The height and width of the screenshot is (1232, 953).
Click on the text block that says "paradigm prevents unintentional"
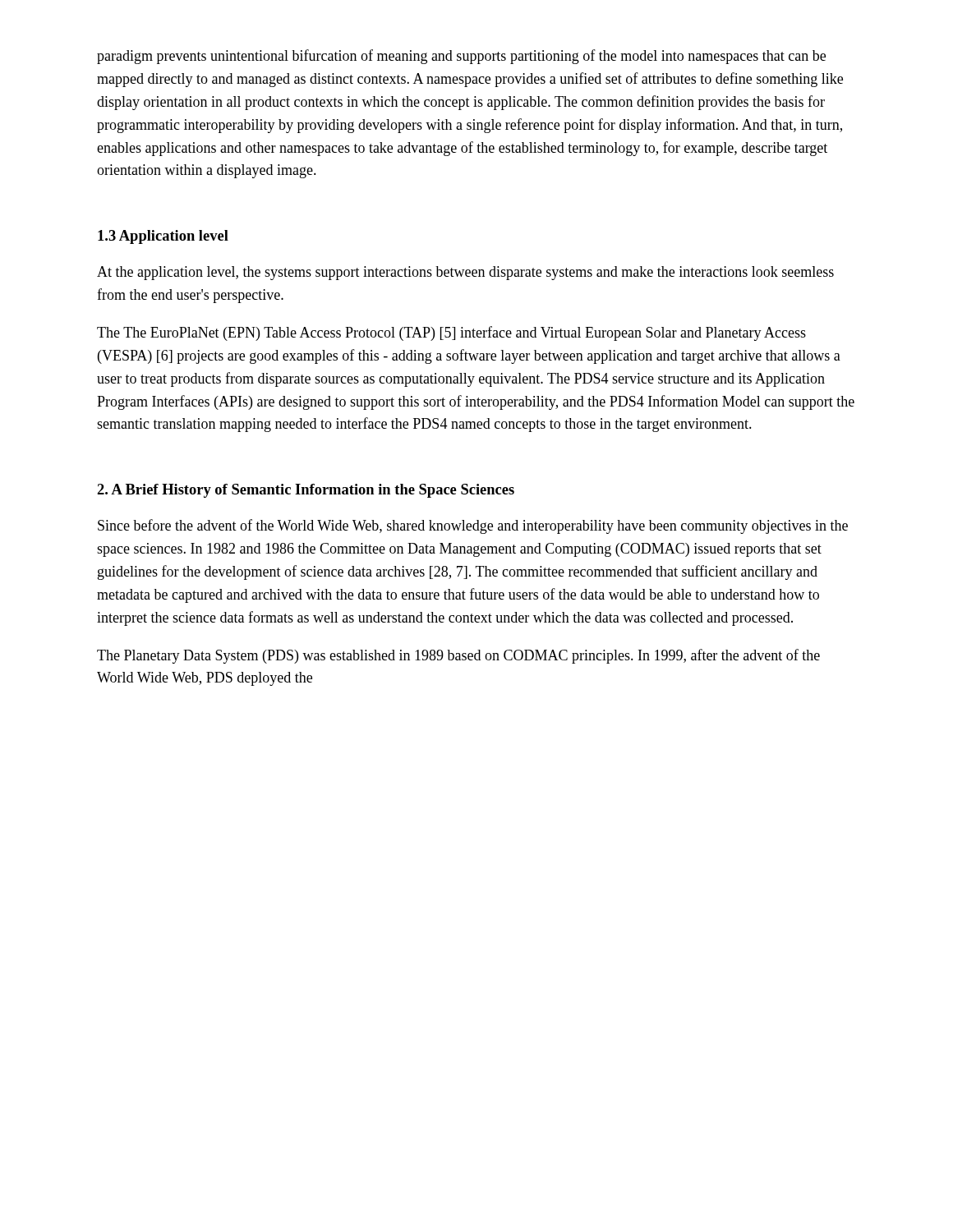coord(470,113)
